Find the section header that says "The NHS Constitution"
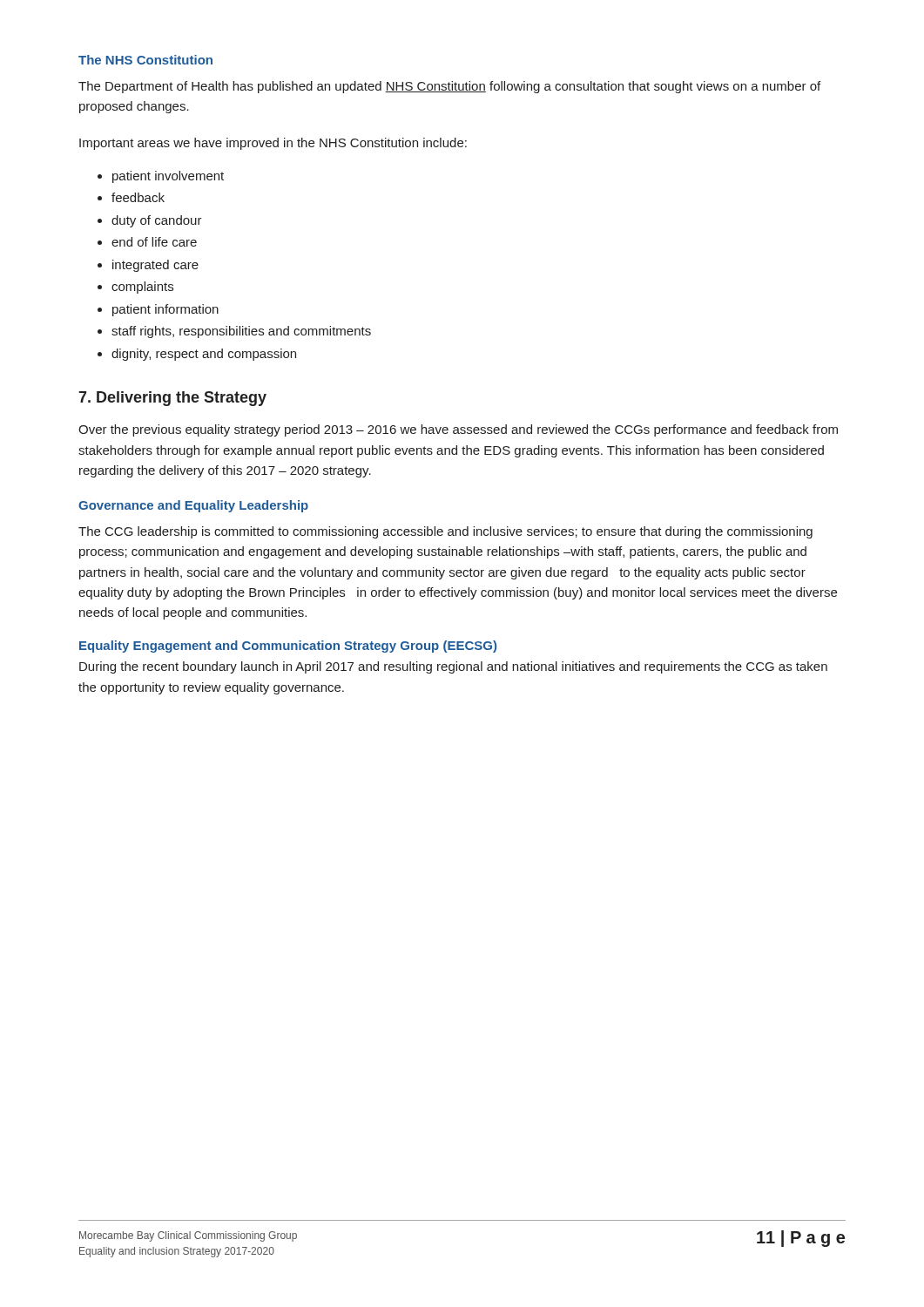The height and width of the screenshot is (1307, 924). click(146, 60)
